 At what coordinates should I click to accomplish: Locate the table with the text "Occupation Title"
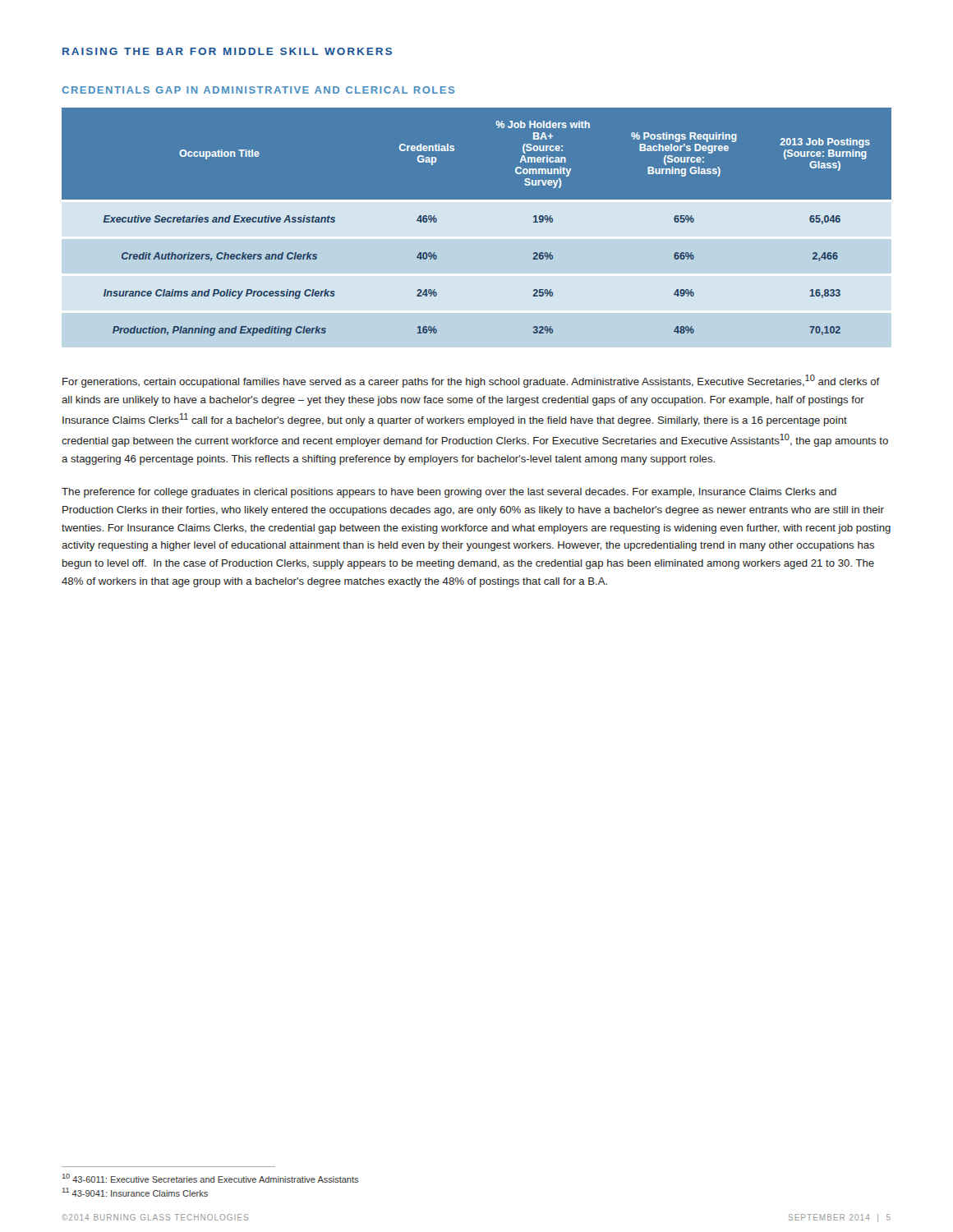point(476,227)
